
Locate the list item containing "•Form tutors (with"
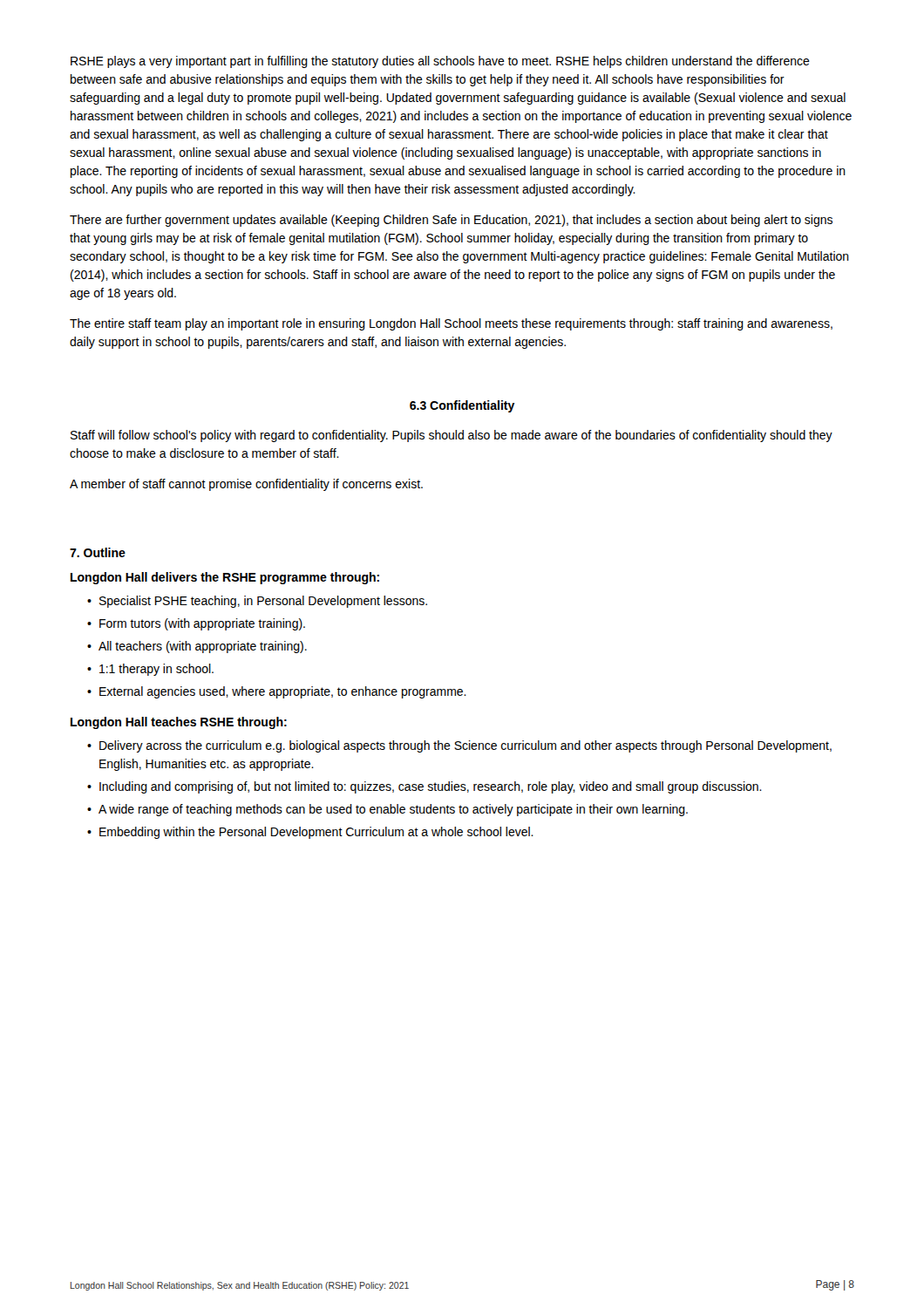click(197, 624)
